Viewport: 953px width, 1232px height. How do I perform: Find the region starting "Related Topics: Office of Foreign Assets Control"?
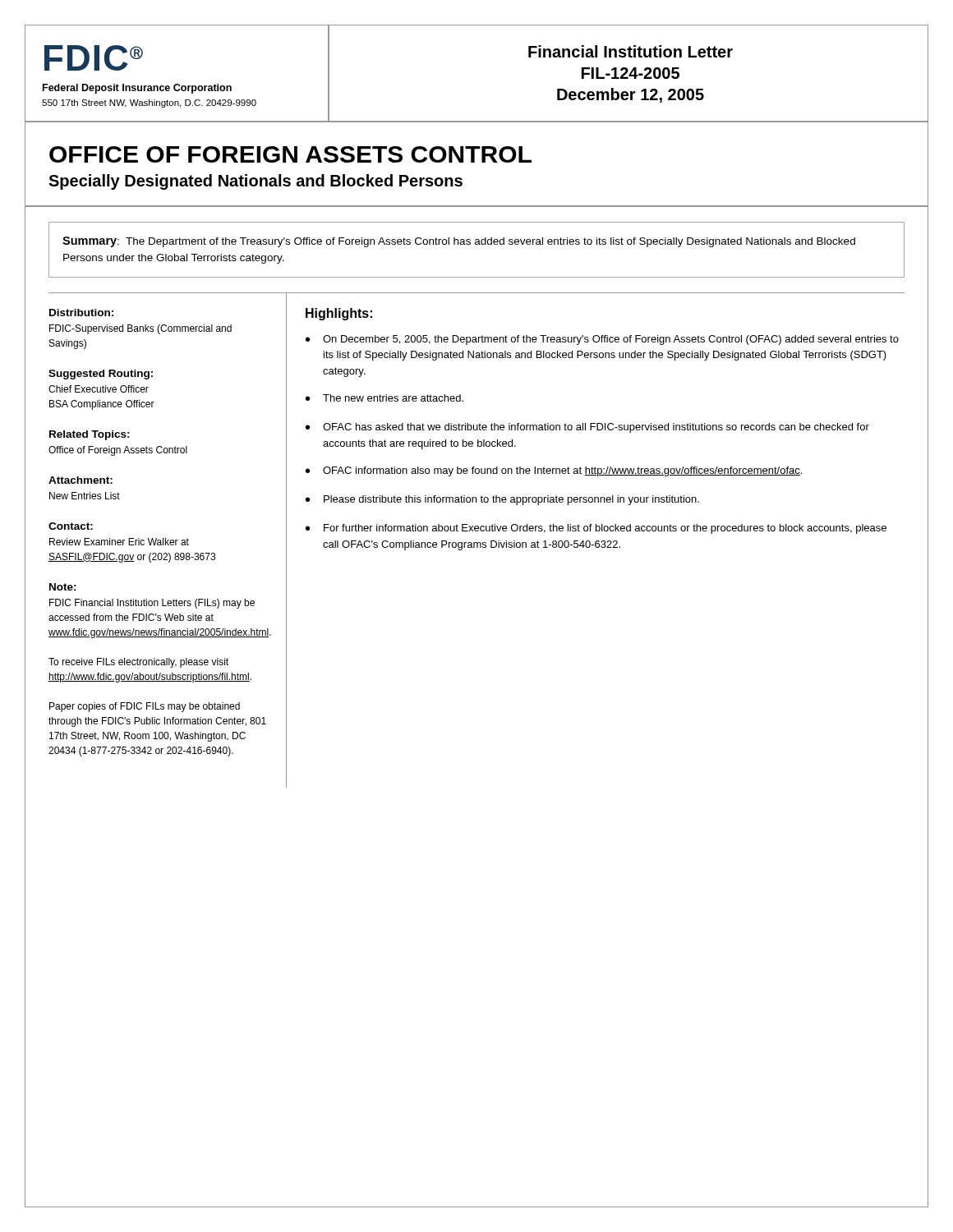click(x=160, y=442)
